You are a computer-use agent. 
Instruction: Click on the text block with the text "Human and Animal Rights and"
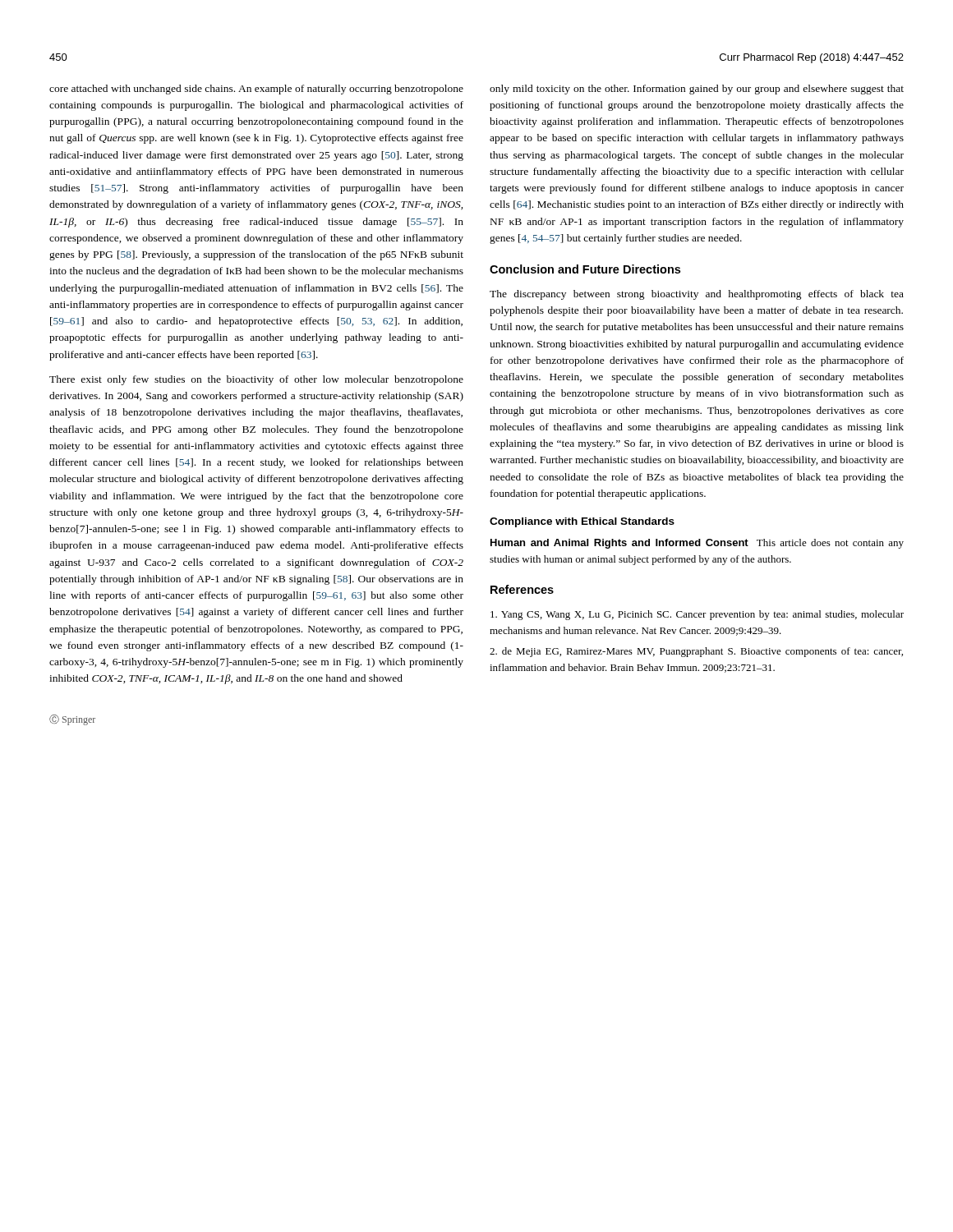click(697, 551)
